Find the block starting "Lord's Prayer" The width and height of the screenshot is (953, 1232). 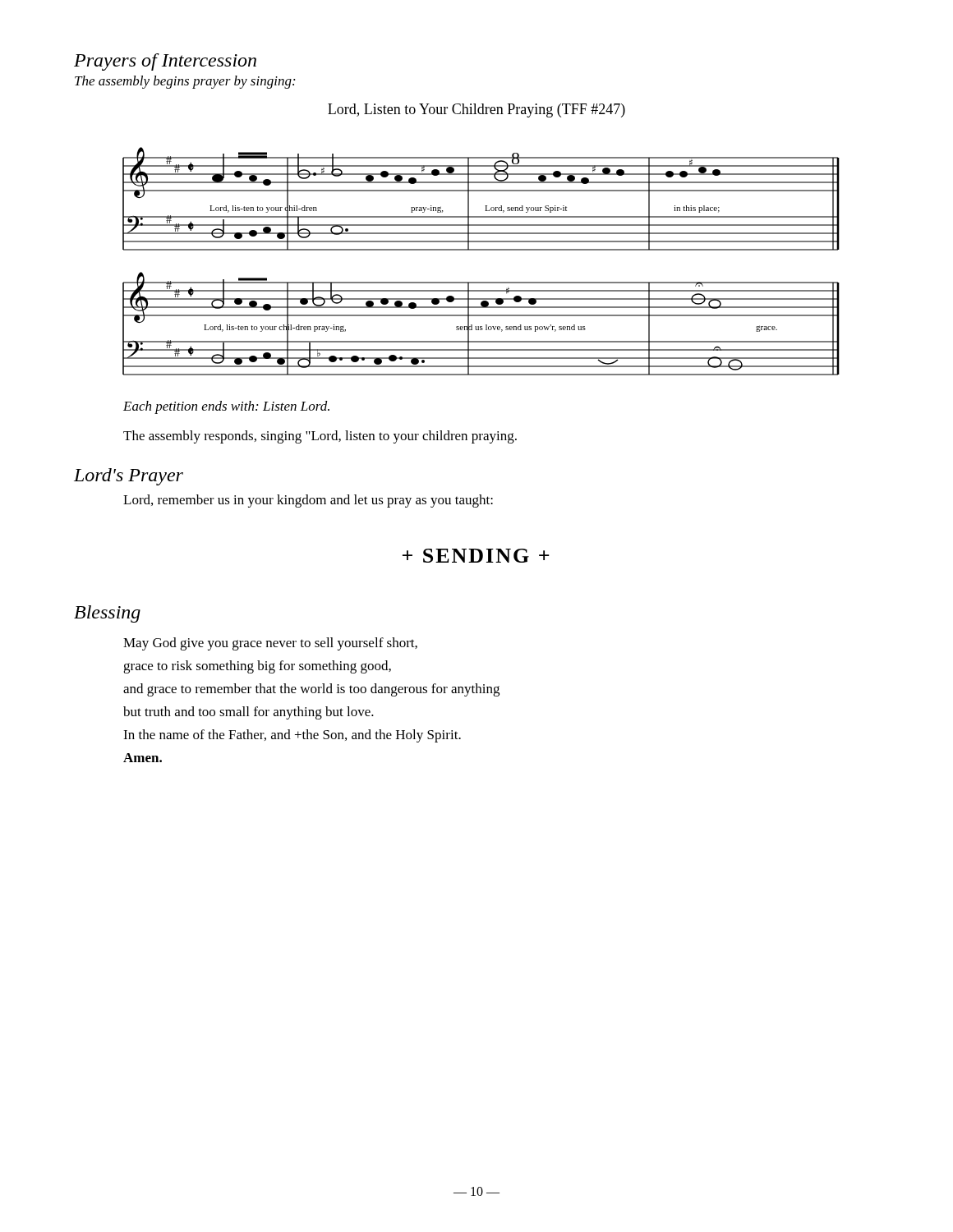tap(129, 475)
